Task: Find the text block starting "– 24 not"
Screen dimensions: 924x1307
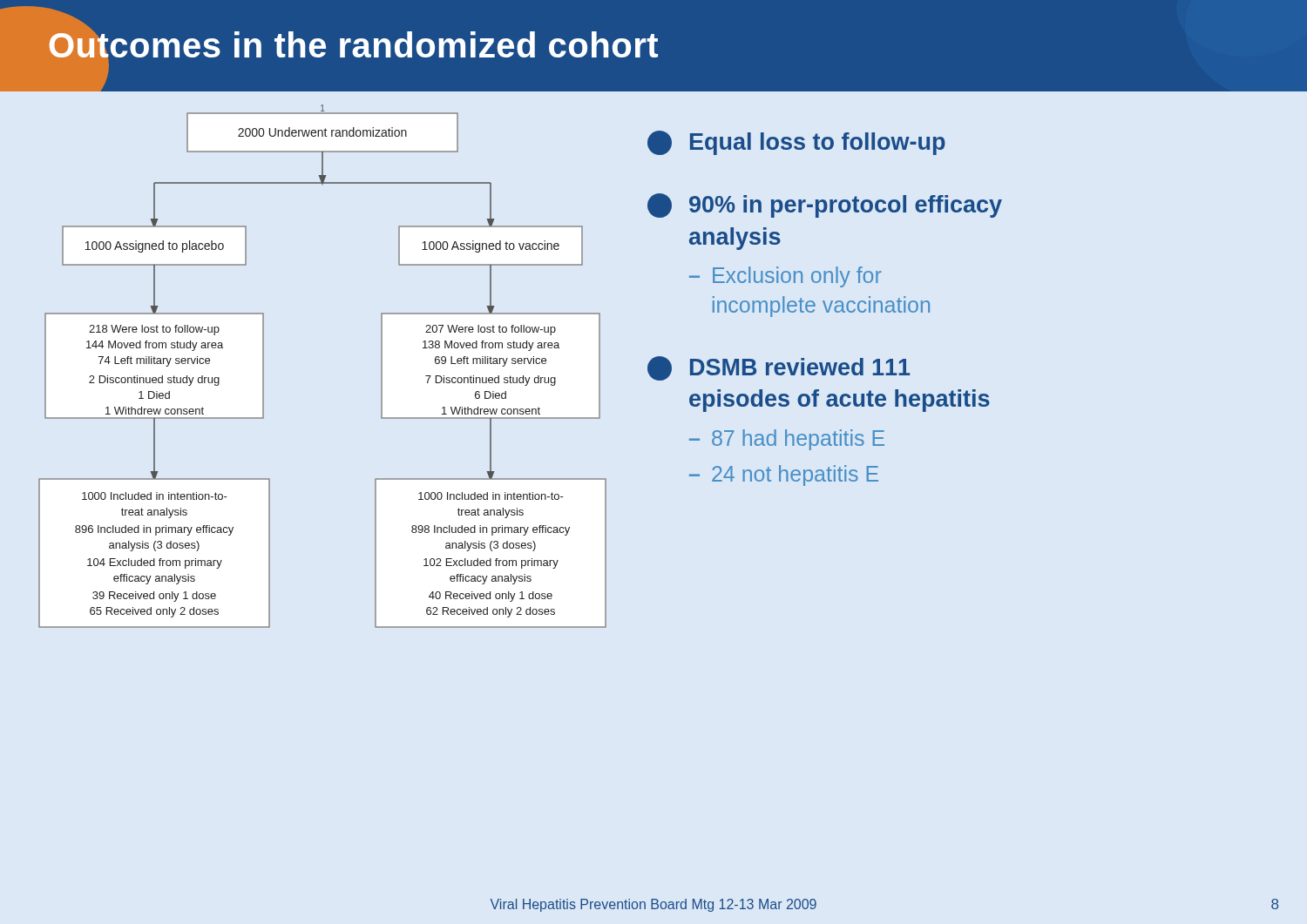Action: coord(784,475)
